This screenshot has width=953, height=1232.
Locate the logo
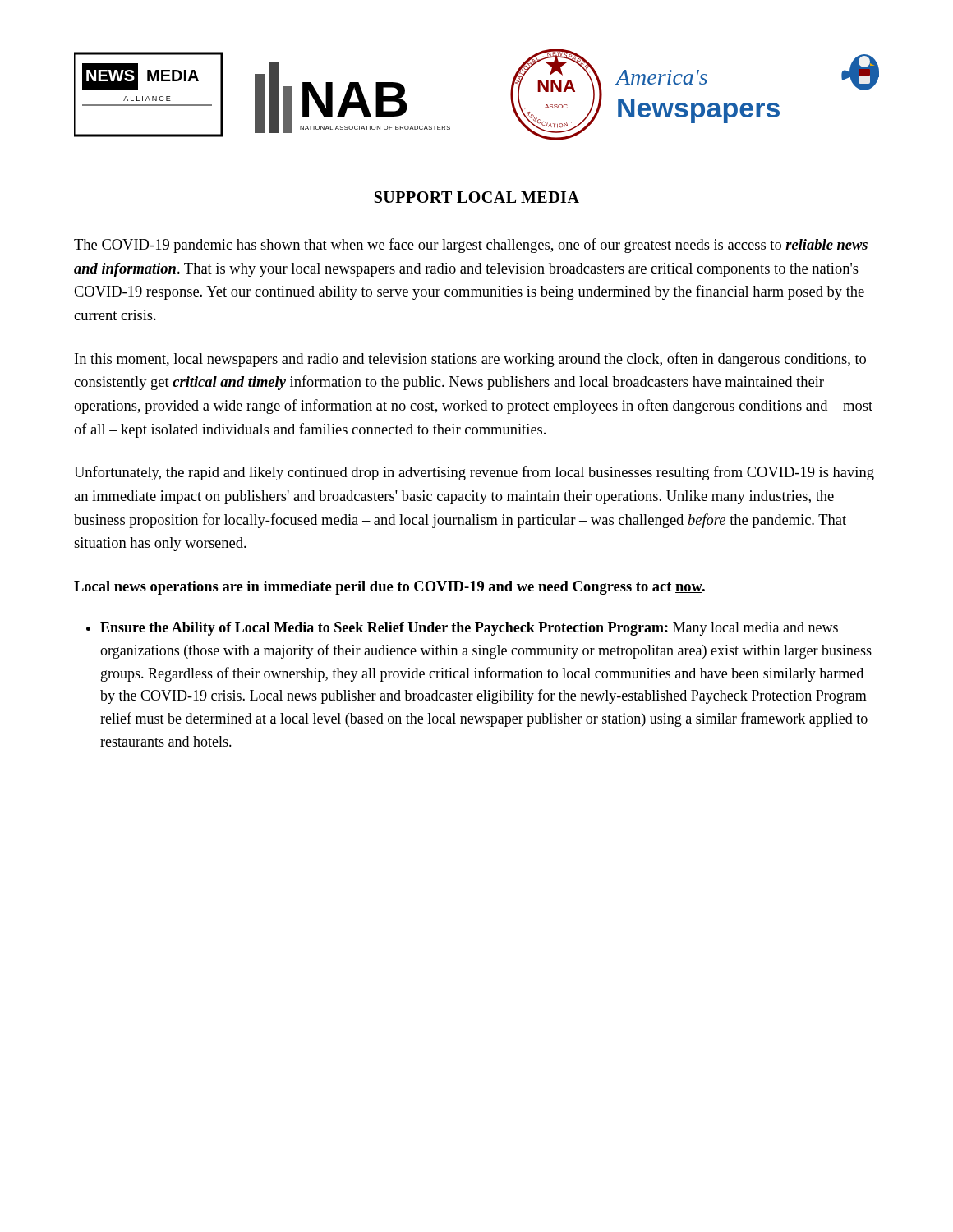click(476, 98)
